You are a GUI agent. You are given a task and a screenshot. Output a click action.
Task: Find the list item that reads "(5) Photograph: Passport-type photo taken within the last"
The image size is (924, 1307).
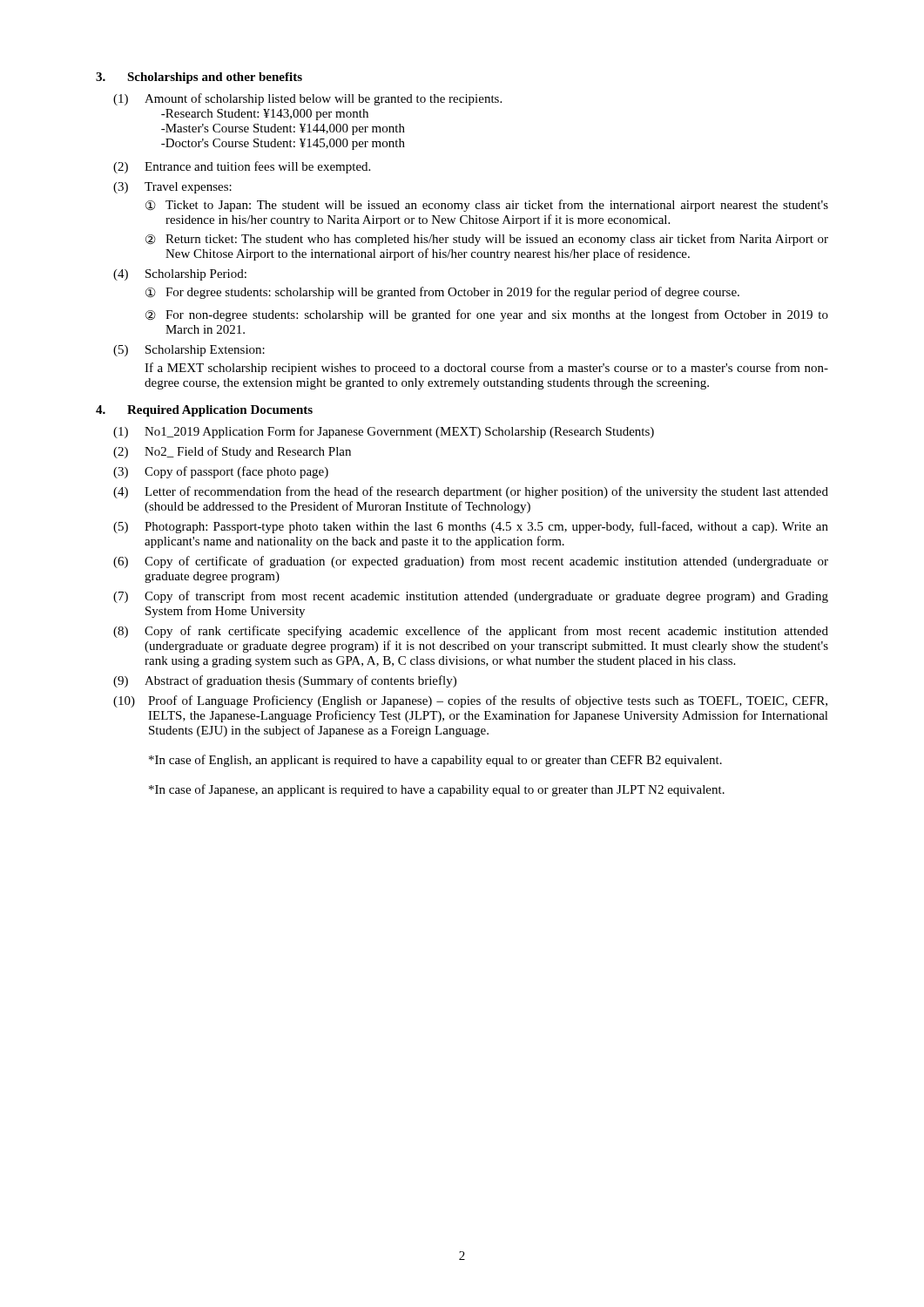[471, 534]
